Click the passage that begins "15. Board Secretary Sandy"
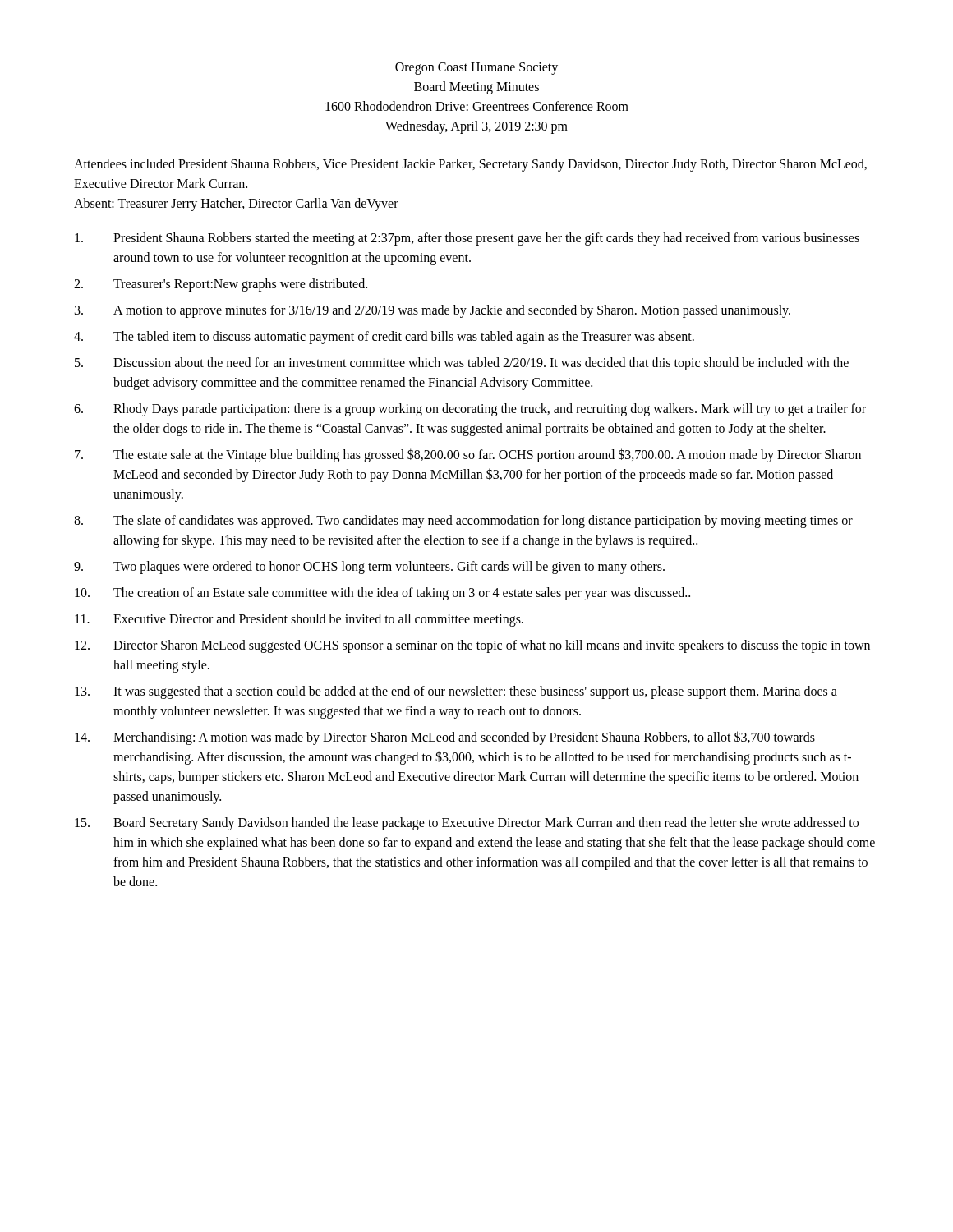This screenshot has width=953, height=1232. click(x=476, y=853)
